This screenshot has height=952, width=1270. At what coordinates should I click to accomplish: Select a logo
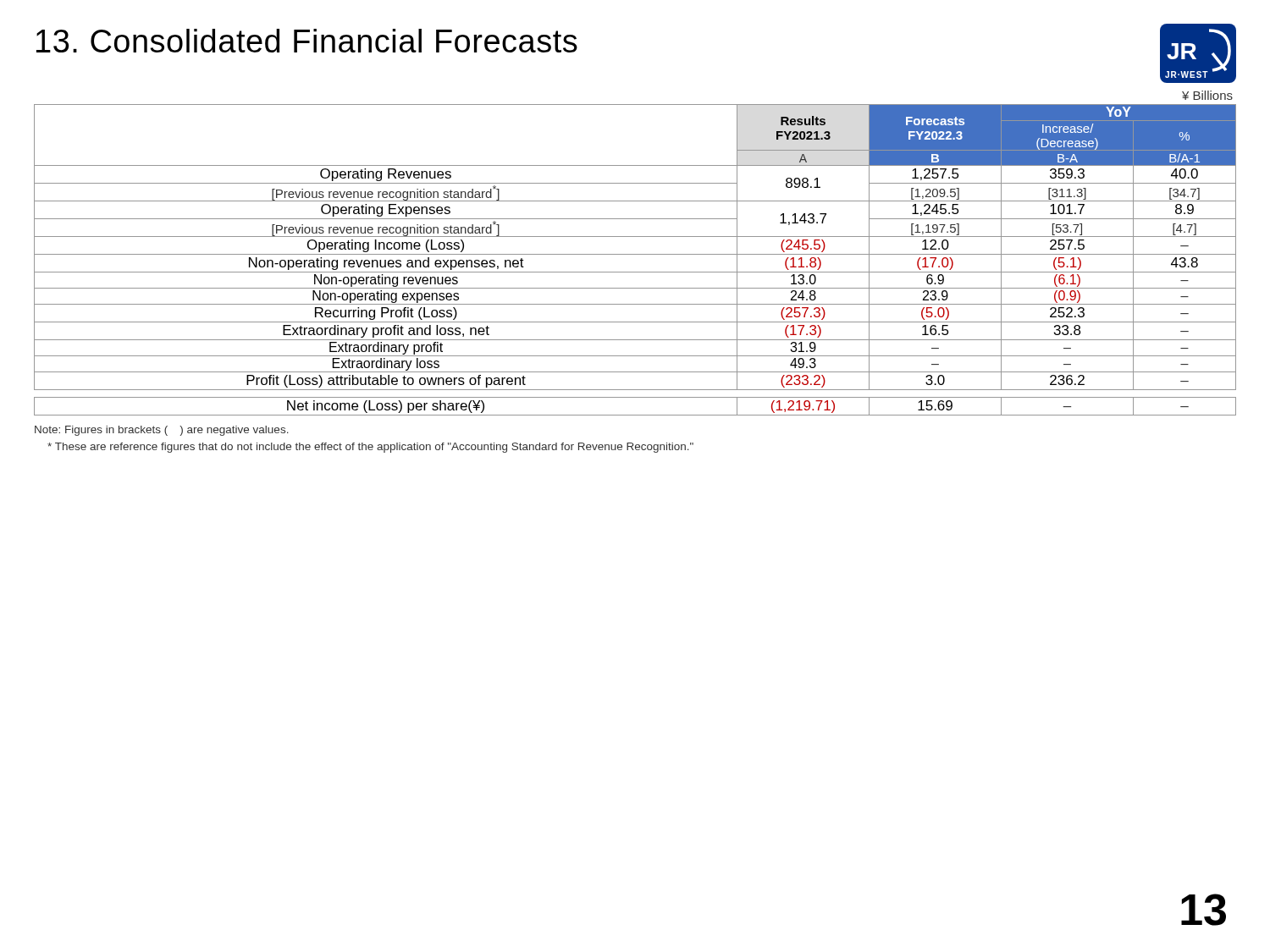point(1198,53)
